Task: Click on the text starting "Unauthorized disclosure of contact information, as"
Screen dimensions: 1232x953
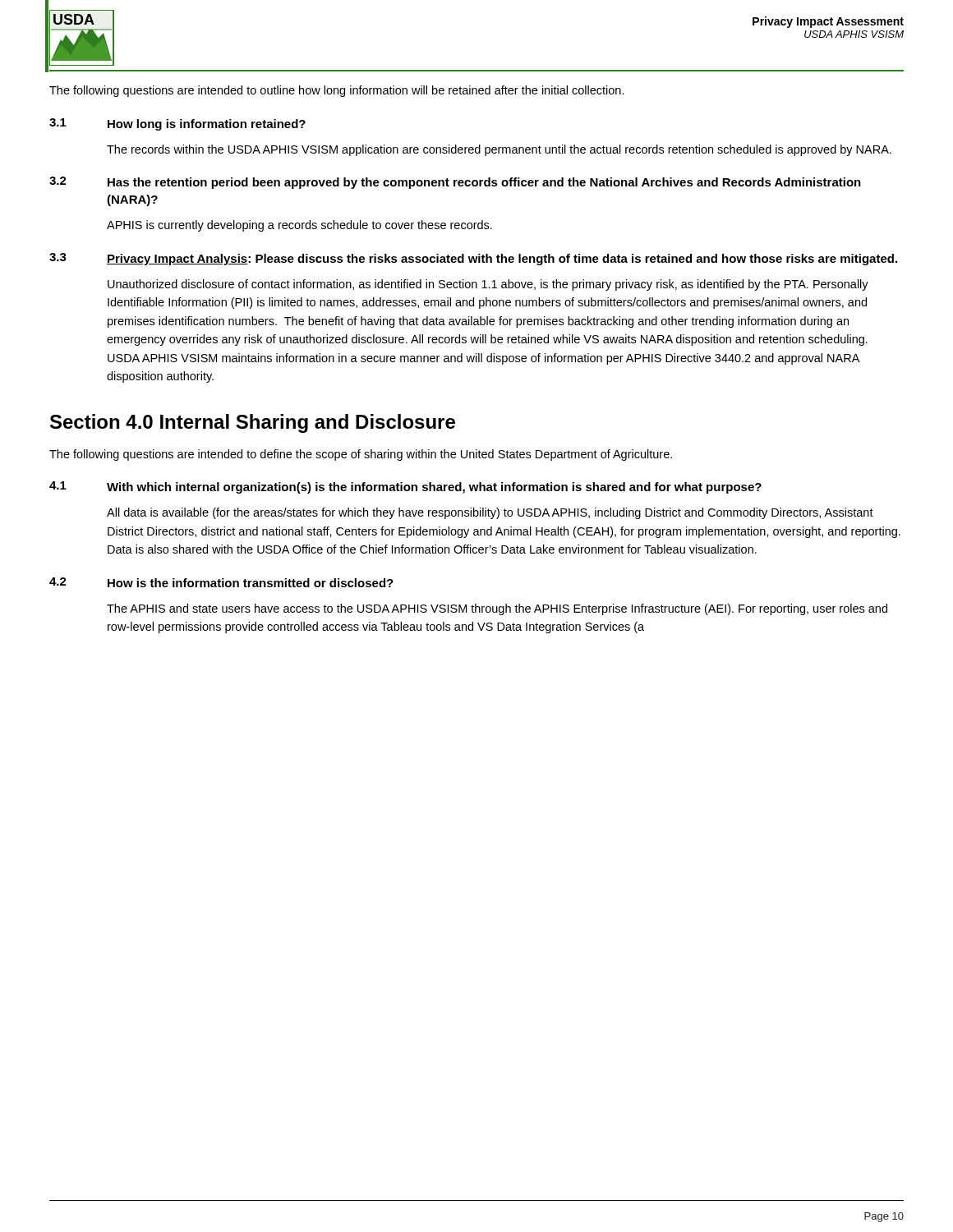Action: coord(489,330)
